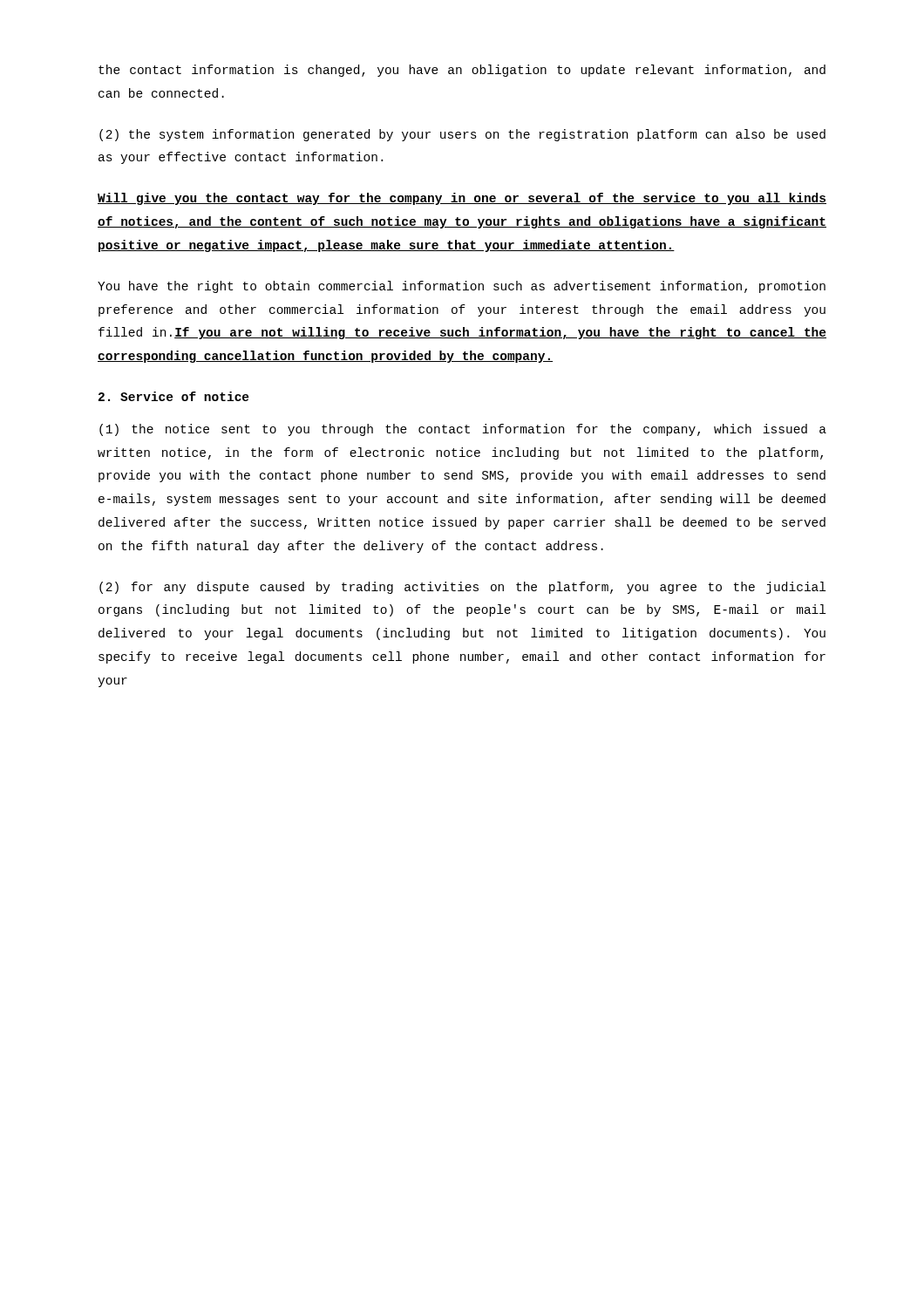The width and height of the screenshot is (924, 1308).
Task: Locate the block of text that opens with "the contact information is changed,"
Action: tap(462, 82)
